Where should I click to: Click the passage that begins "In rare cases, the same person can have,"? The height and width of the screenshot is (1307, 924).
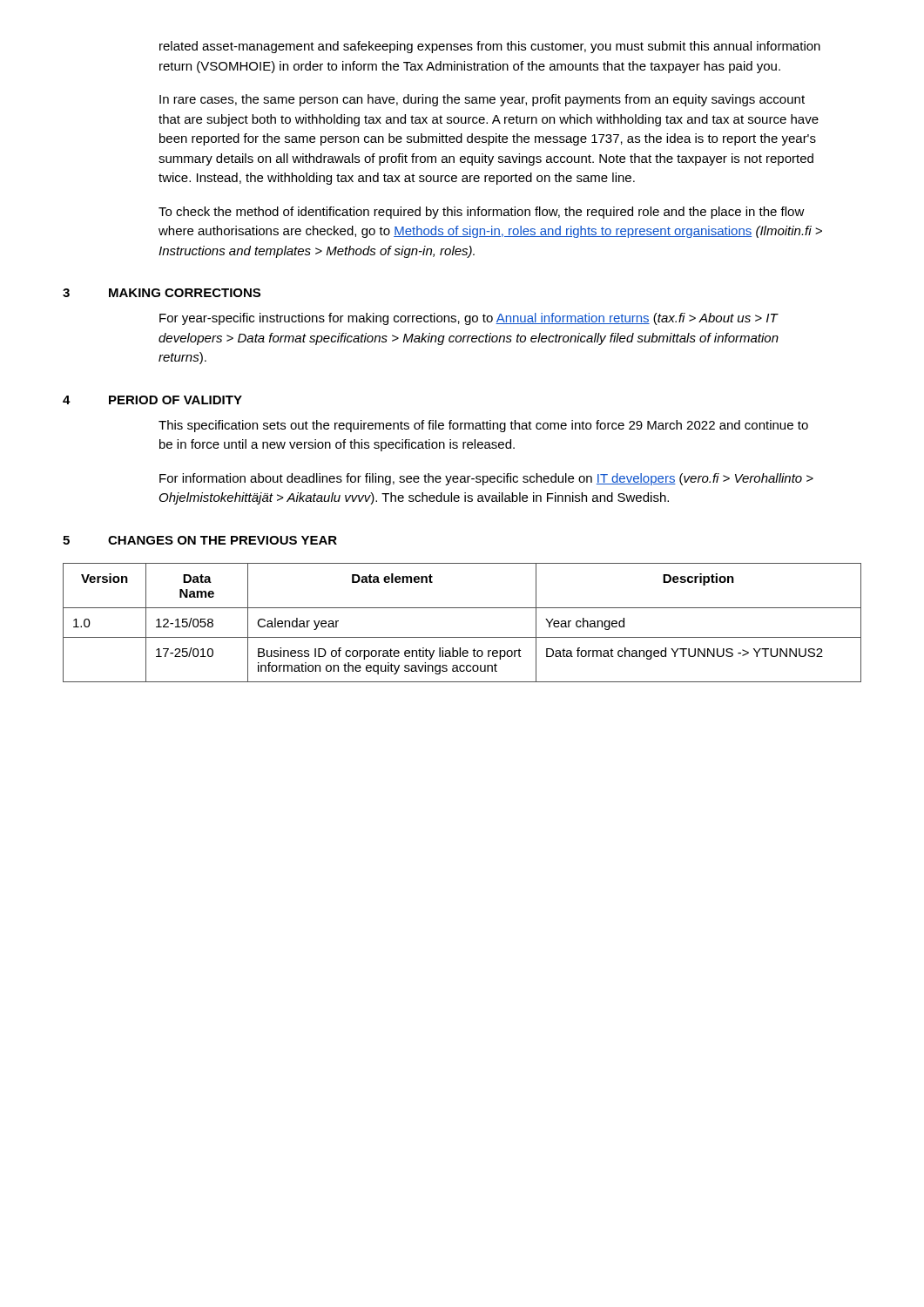pos(489,138)
